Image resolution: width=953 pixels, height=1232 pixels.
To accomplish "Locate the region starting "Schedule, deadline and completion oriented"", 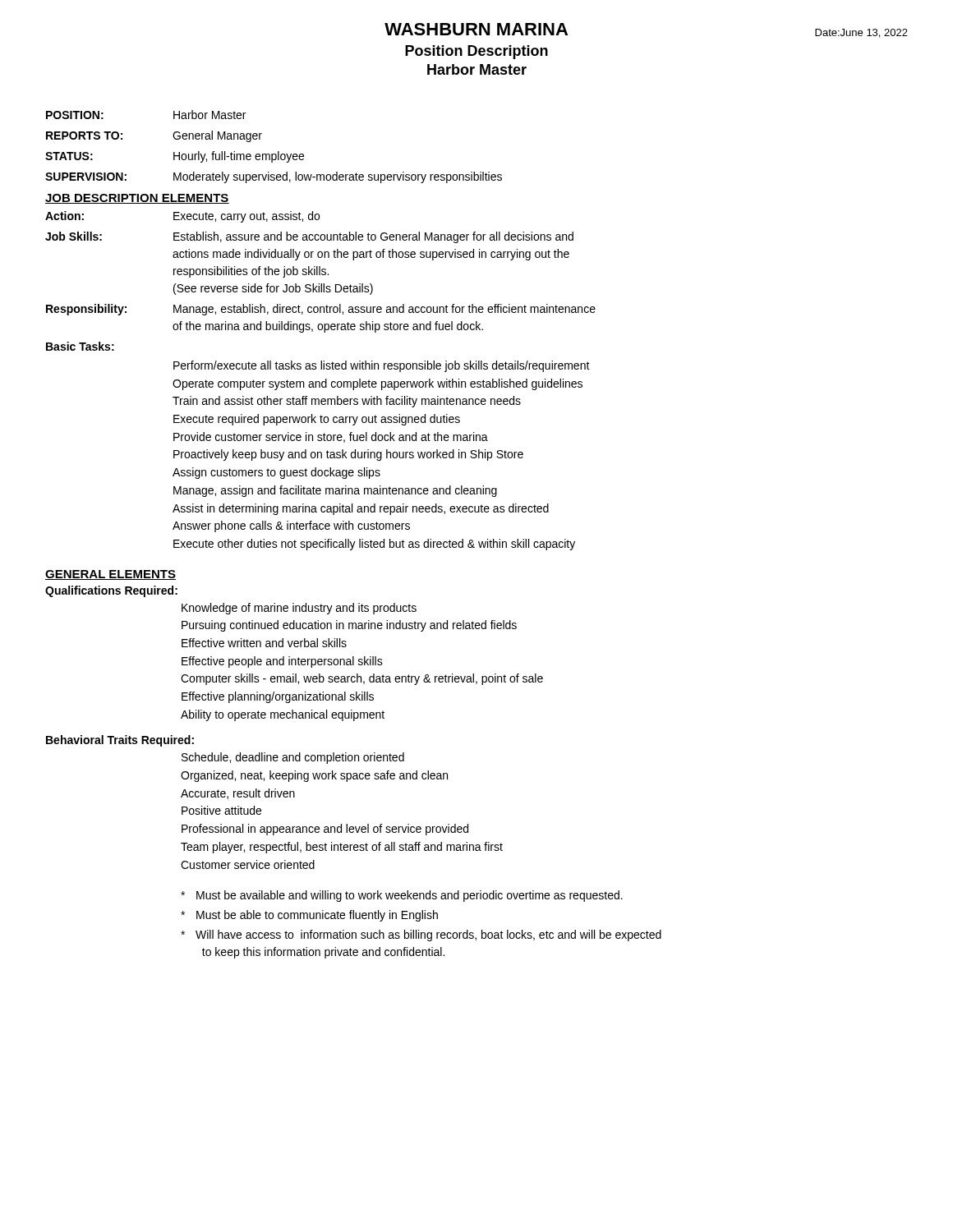I will pyautogui.click(x=293, y=758).
